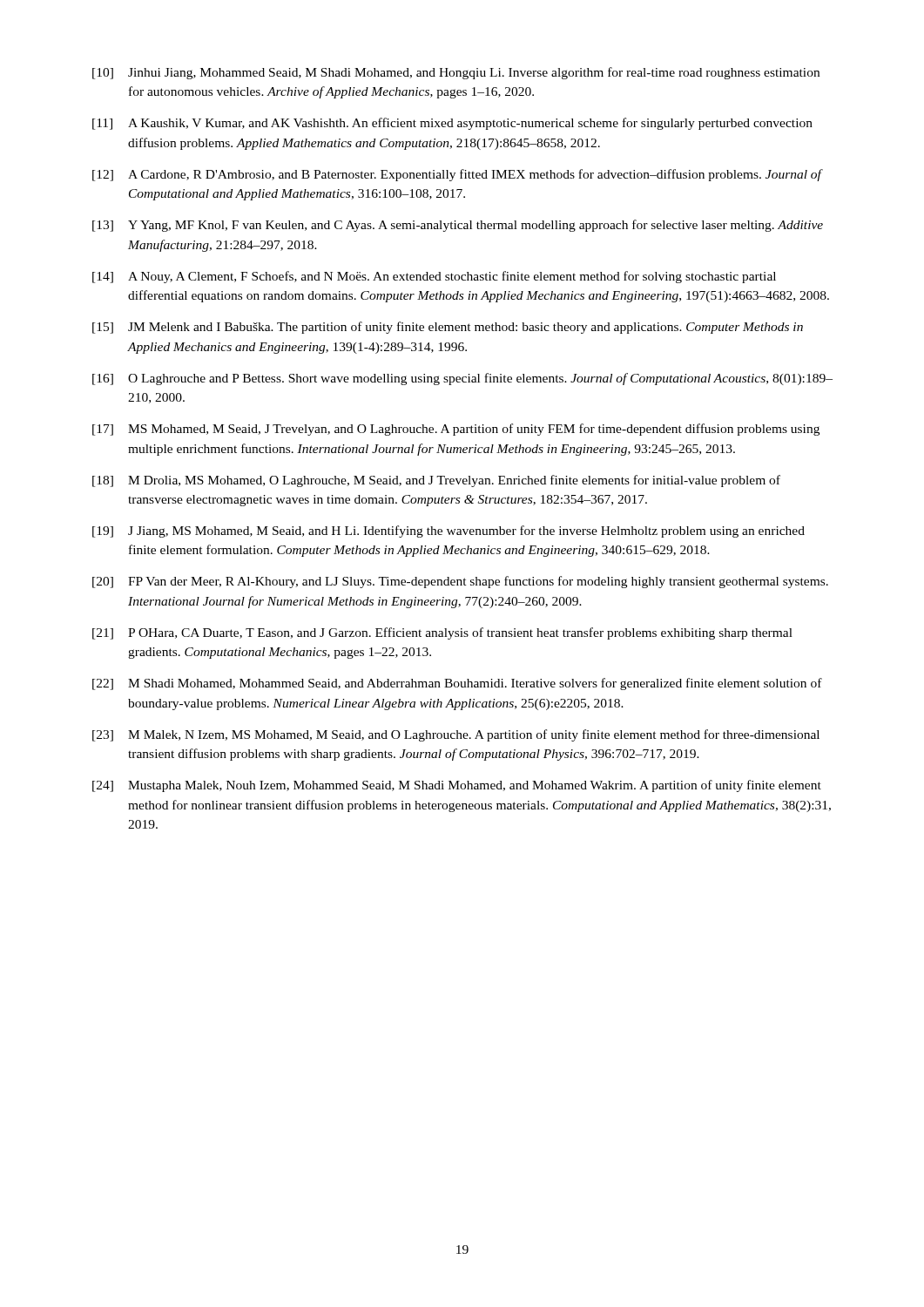Click the passage that begins "[20] FP Van der Meer, R"
The height and width of the screenshot is (1307, 924).
pos(462,591)
